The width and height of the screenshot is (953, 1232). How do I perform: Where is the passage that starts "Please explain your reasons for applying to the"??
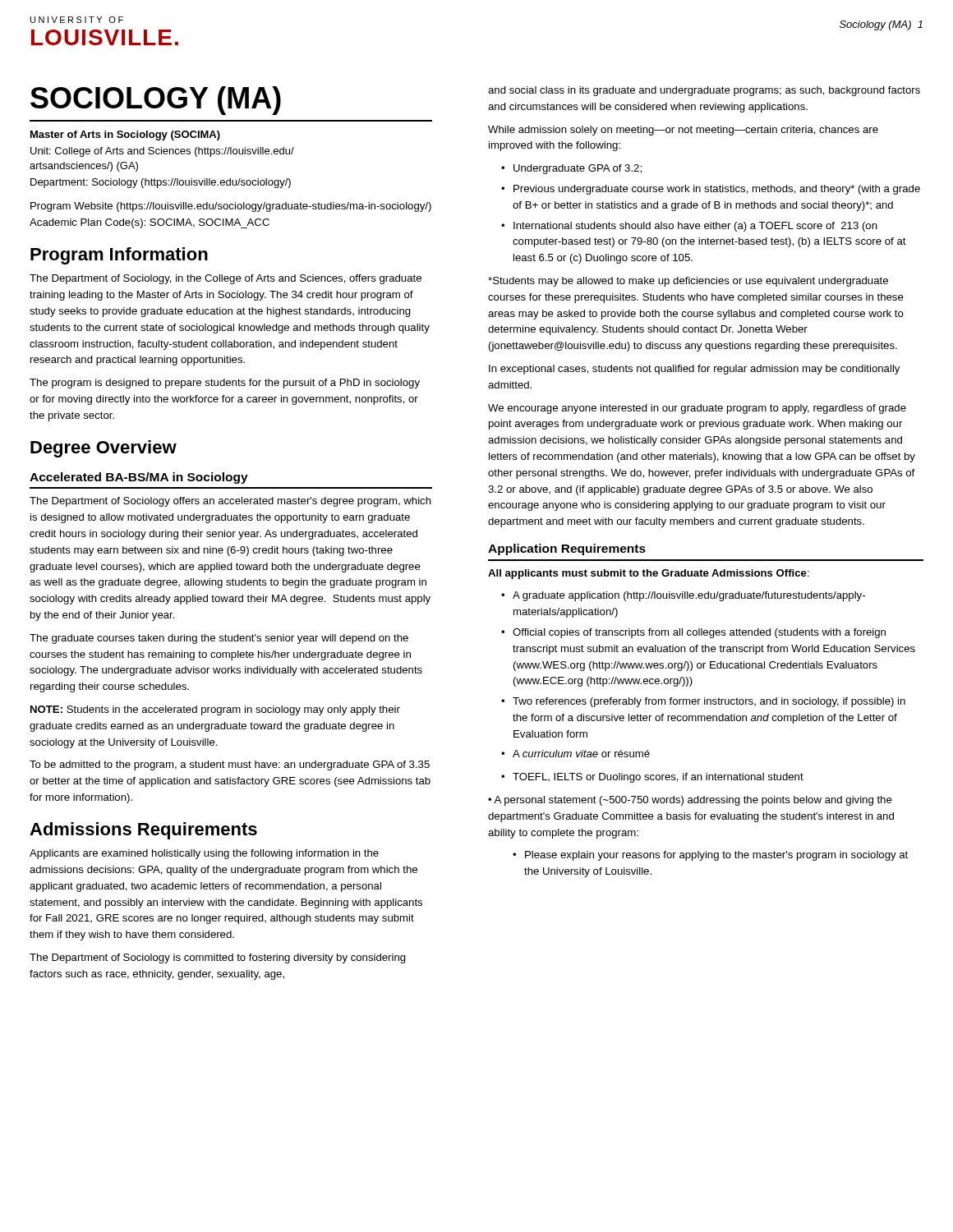pyautogui.click(x=716, y=863)
